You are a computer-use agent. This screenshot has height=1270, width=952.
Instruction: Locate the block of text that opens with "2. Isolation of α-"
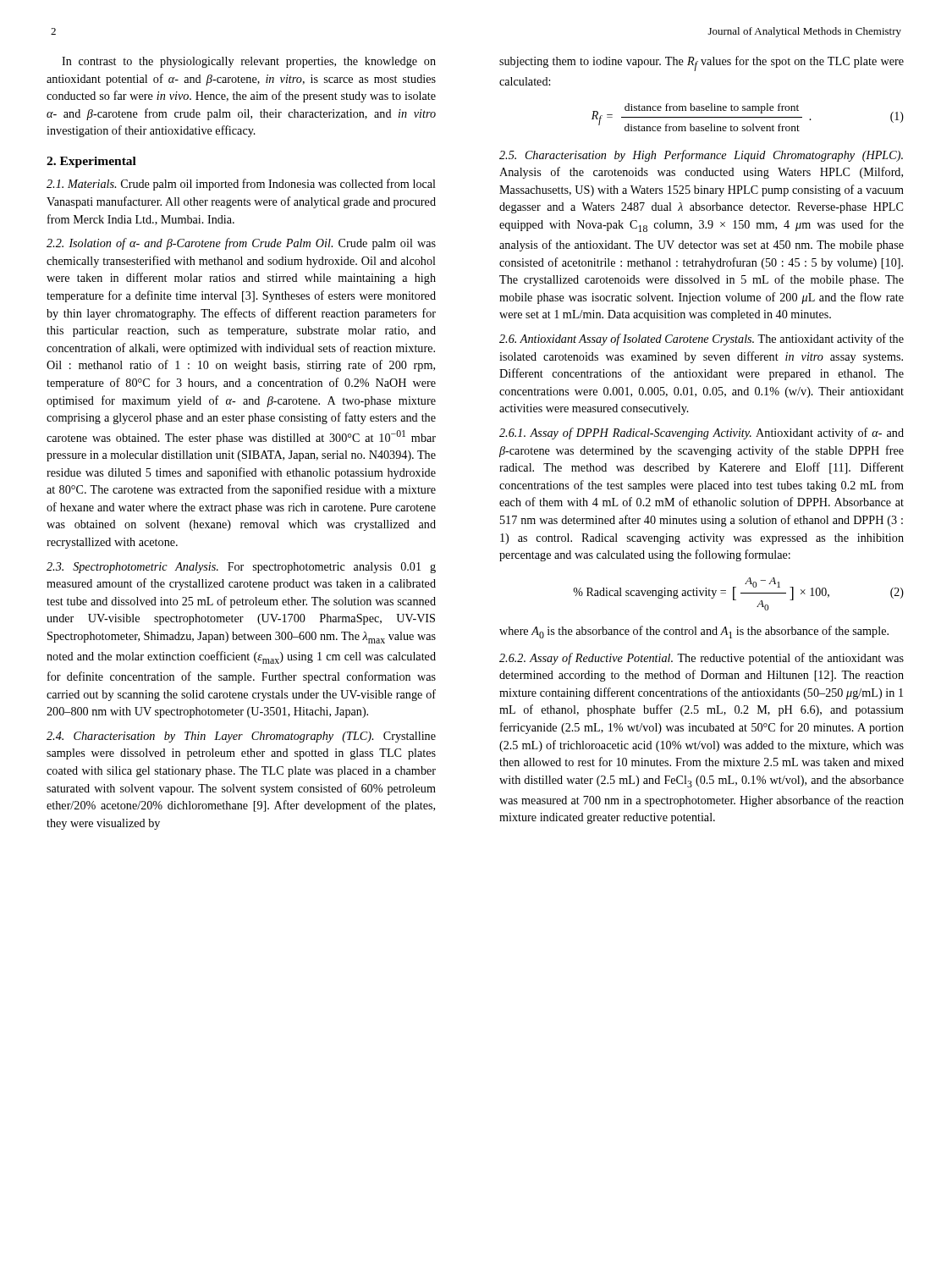pyautogui.click(x=241, y=393)
